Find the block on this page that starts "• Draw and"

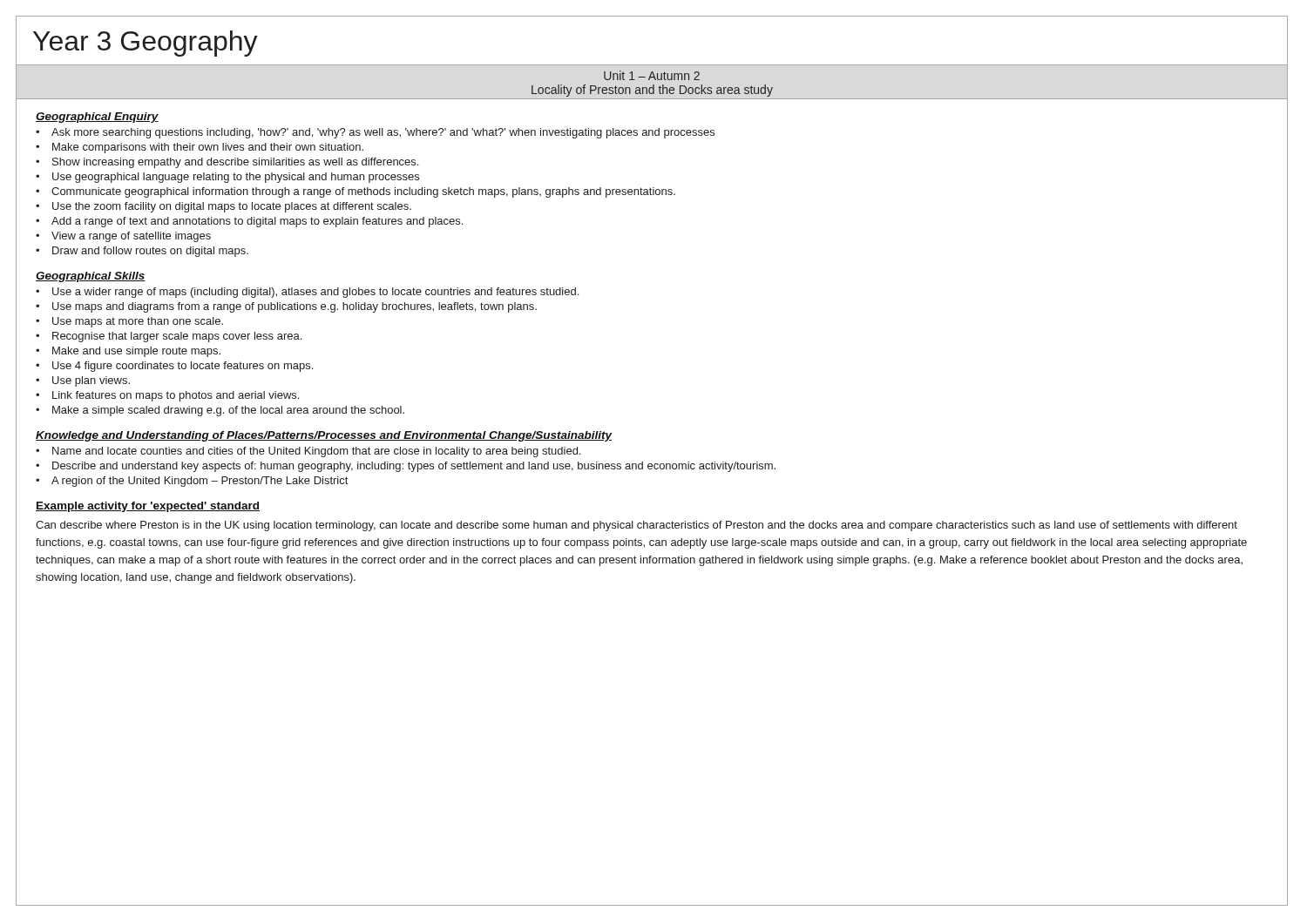click(142, 250)
